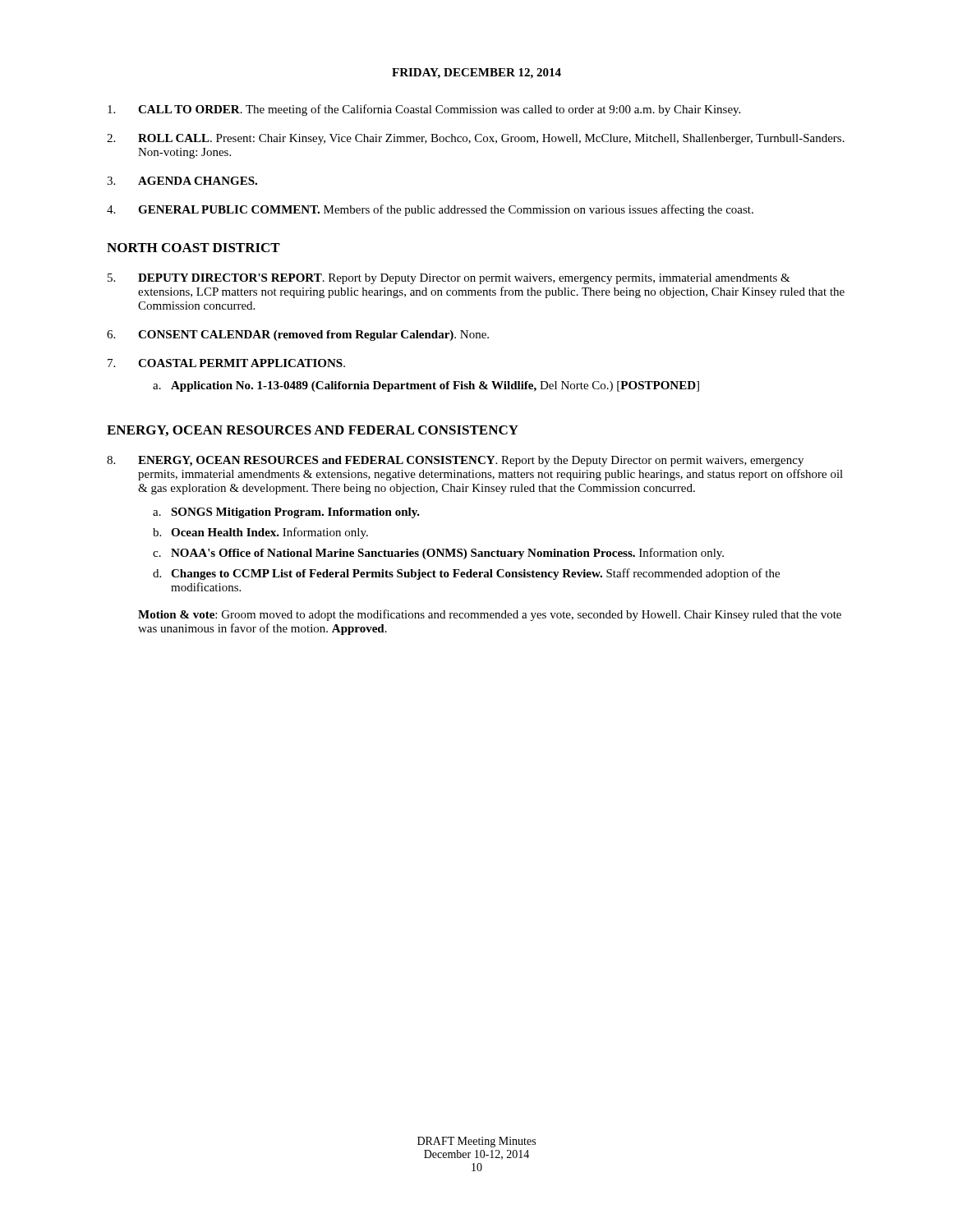Find the text starting "CALL TO ORDER. The meeting"
The height and width of the screenshot is (1232, 953).
tap(476, 110)
